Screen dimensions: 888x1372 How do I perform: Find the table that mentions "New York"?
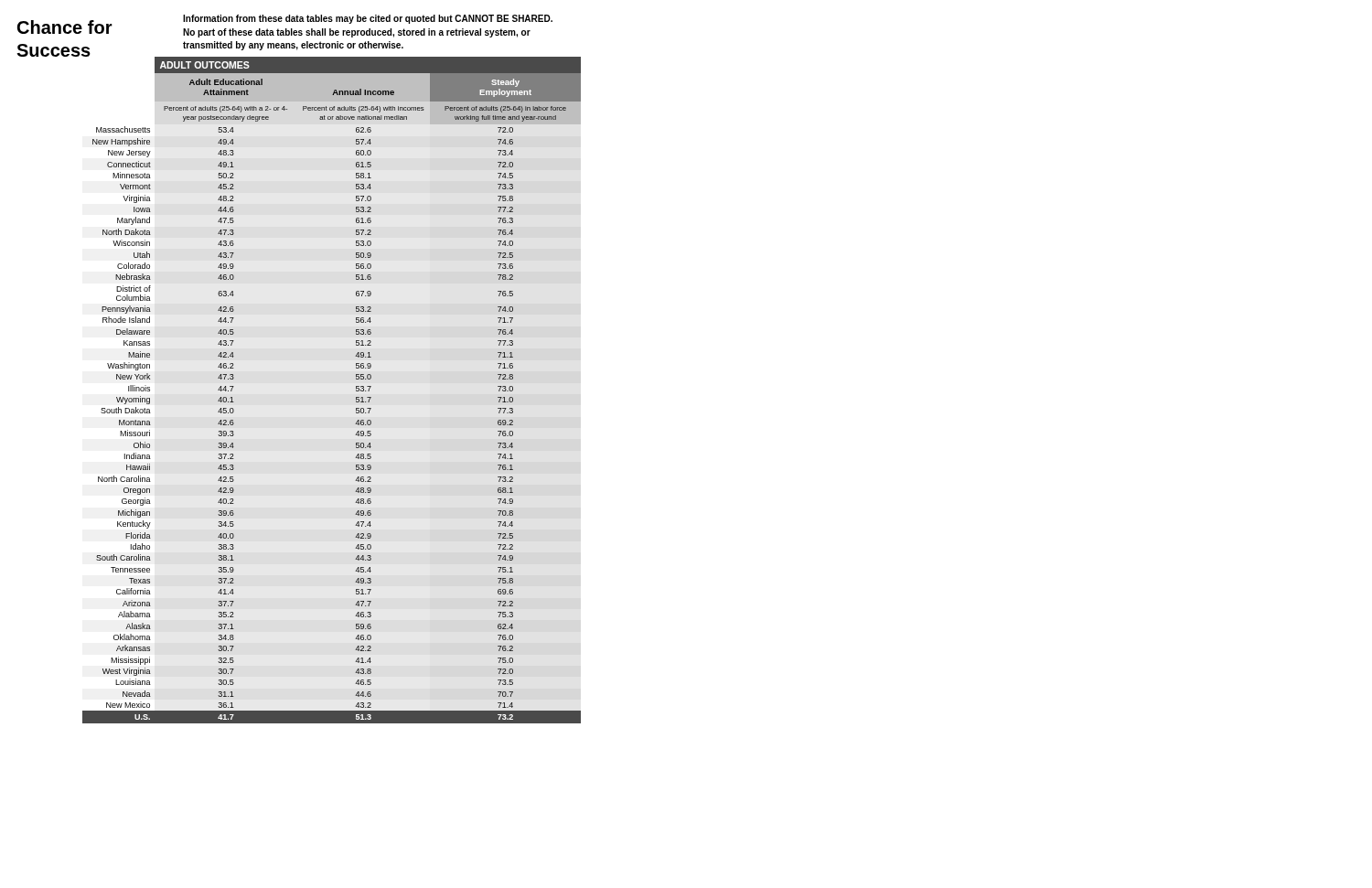click(332, 390)
